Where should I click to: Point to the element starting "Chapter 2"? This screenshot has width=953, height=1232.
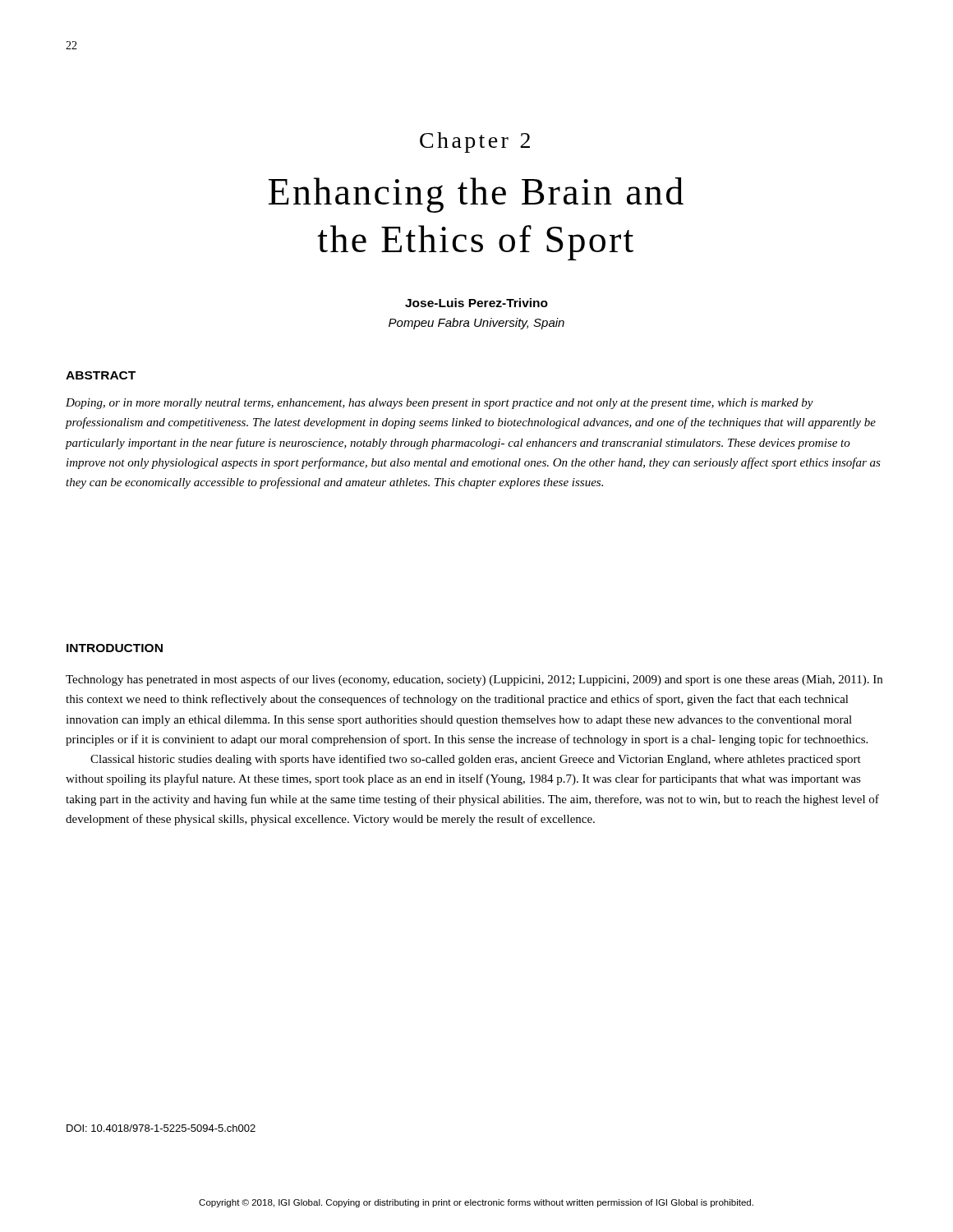[x=476, y=140]
